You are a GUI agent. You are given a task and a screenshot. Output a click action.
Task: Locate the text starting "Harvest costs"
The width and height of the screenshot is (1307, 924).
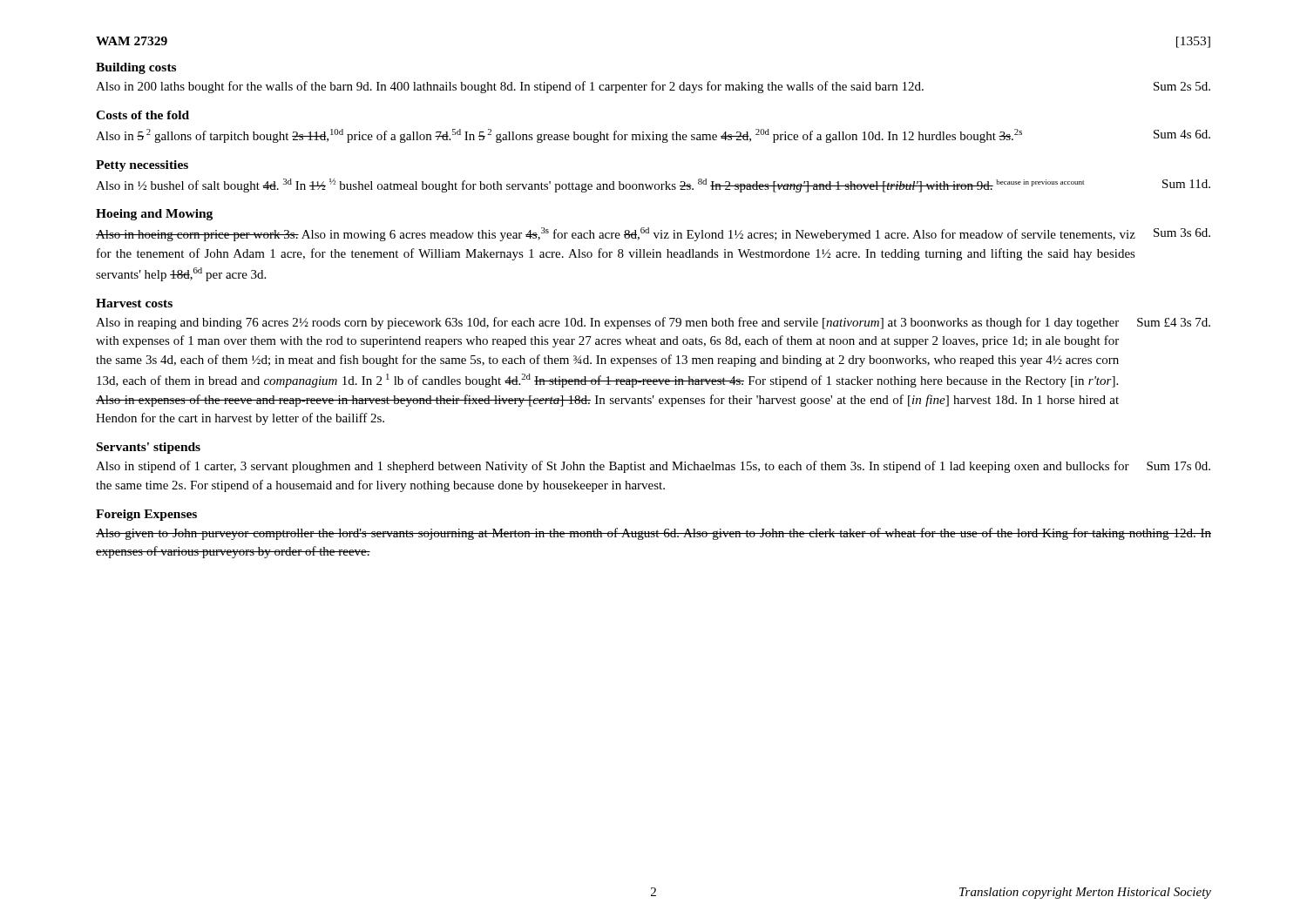coord(134,302)
